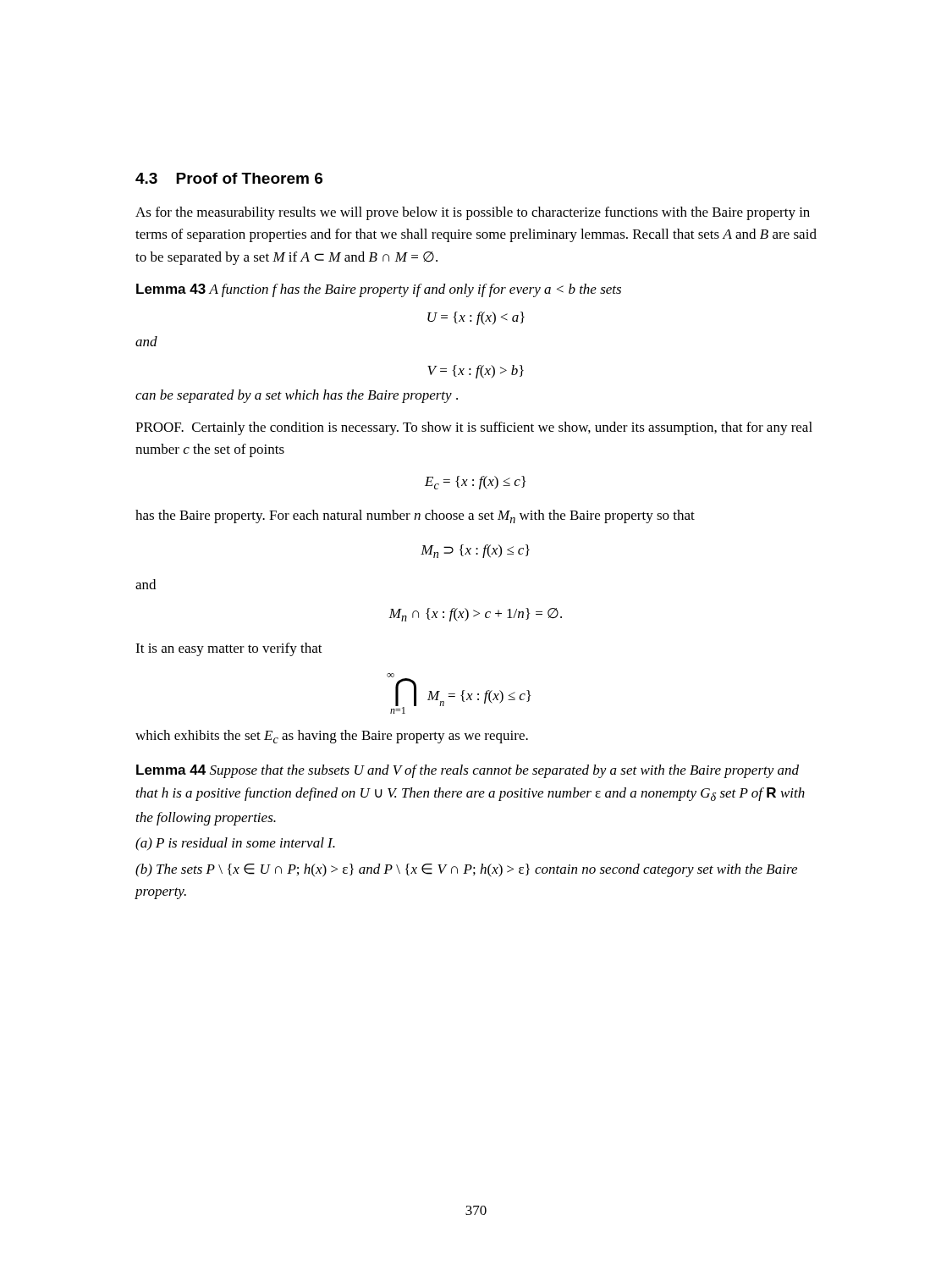Locate the formula that reads "U = {x : f(x) < a}"

tap(476, 317)
